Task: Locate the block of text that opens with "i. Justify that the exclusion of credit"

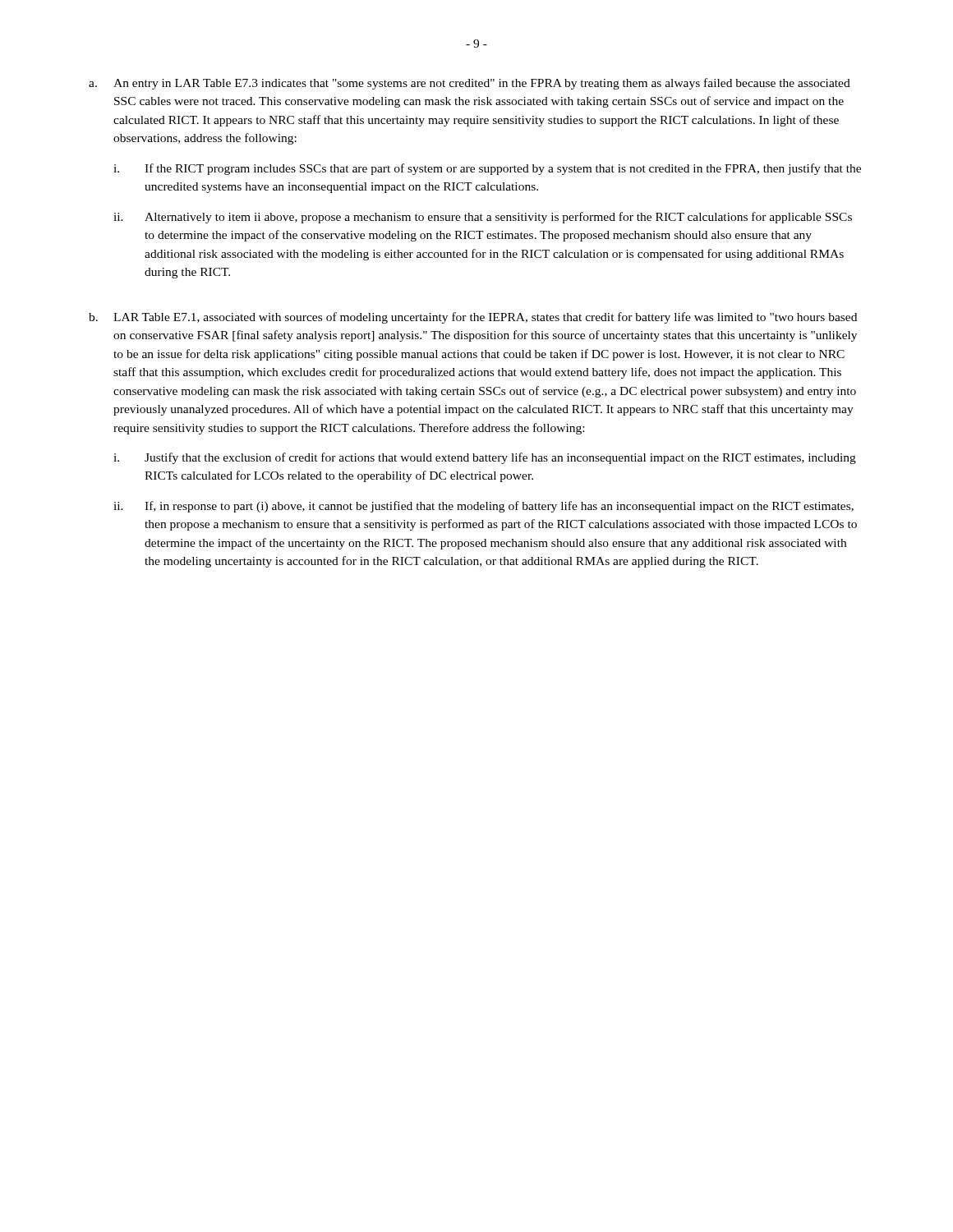Action: 489,467
